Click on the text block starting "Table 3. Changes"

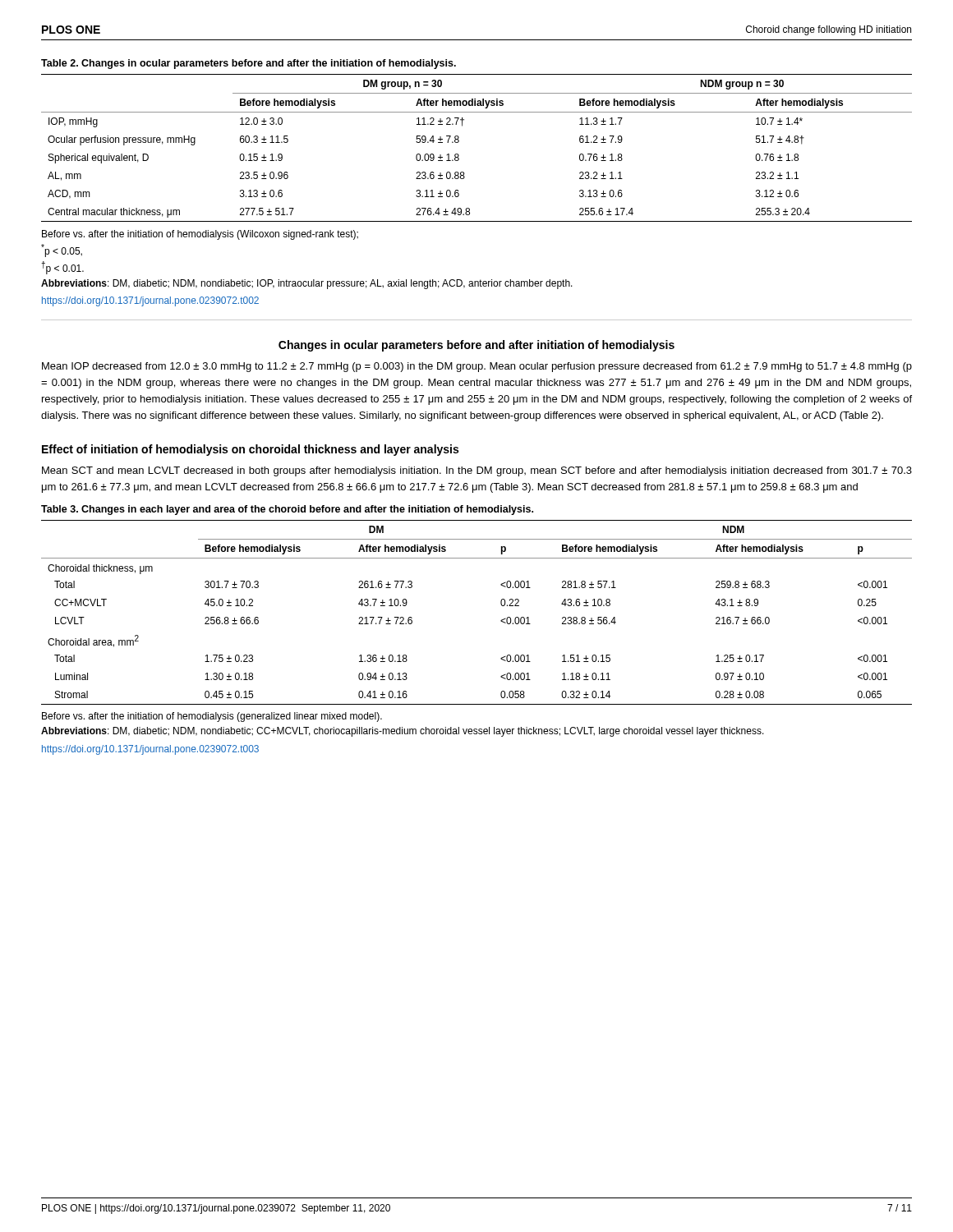tap(288, 509)
